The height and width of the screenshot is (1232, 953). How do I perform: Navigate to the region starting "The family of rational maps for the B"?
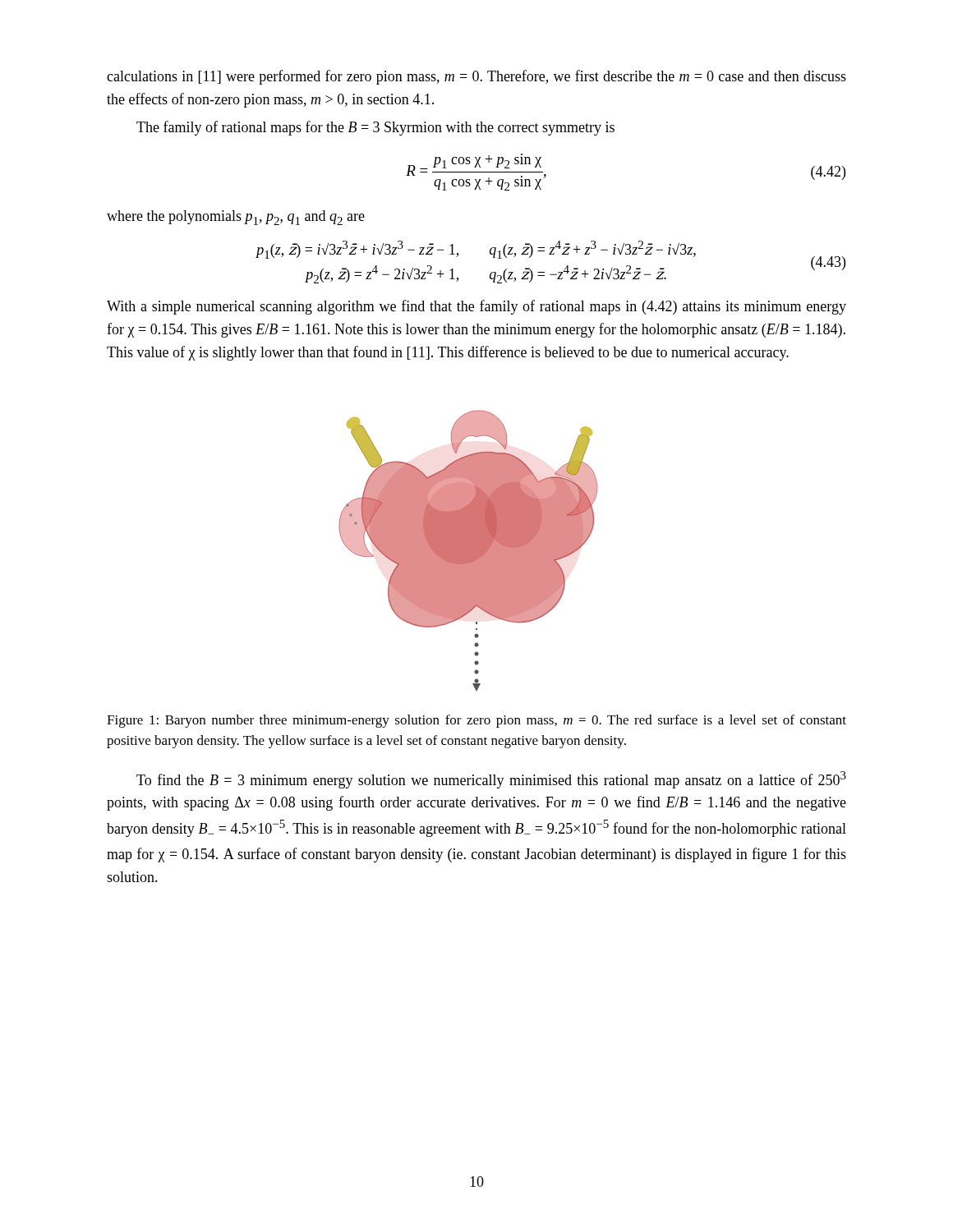pos(376,127)
